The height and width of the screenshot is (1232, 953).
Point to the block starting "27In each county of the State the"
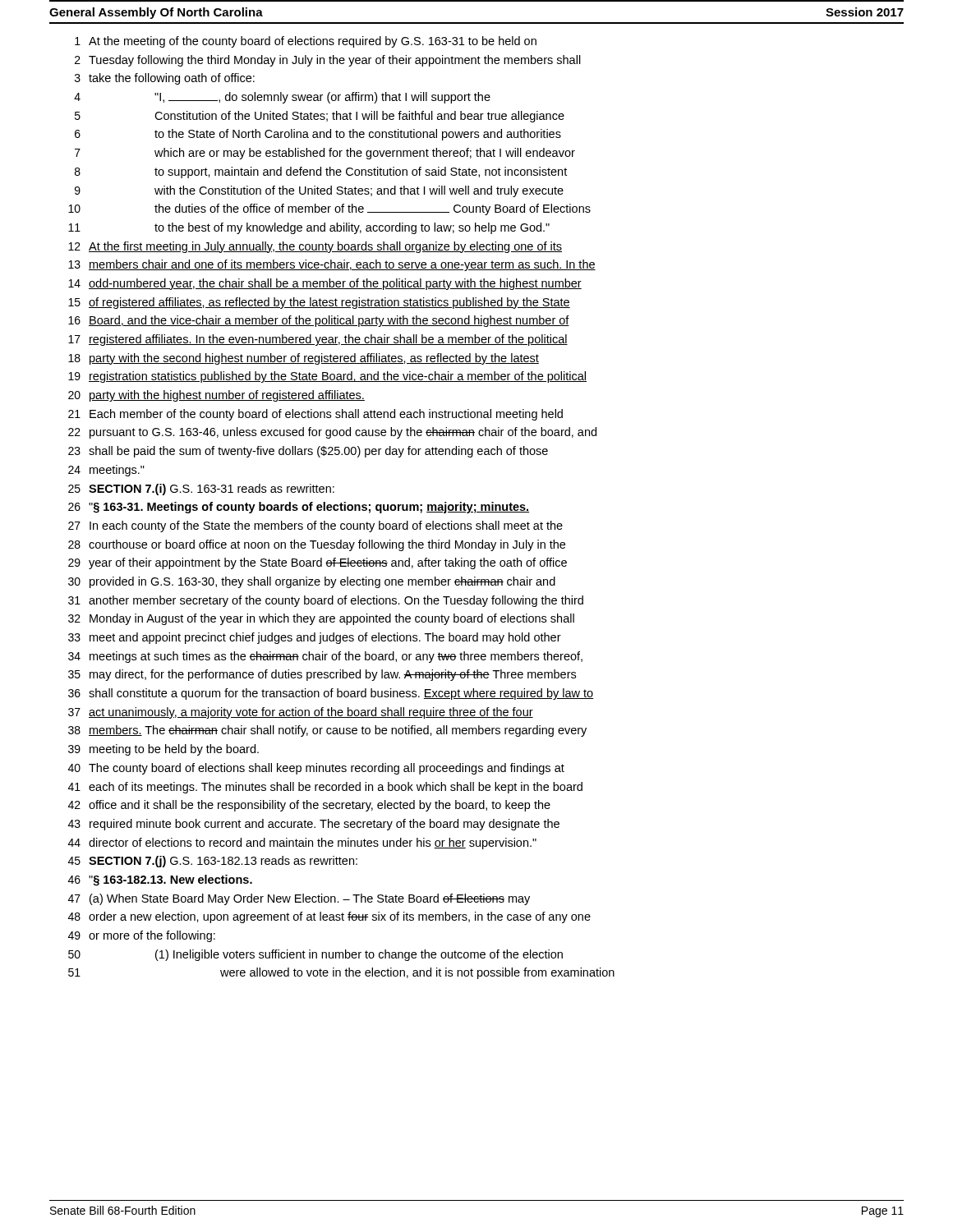click(x=476, y=693)
